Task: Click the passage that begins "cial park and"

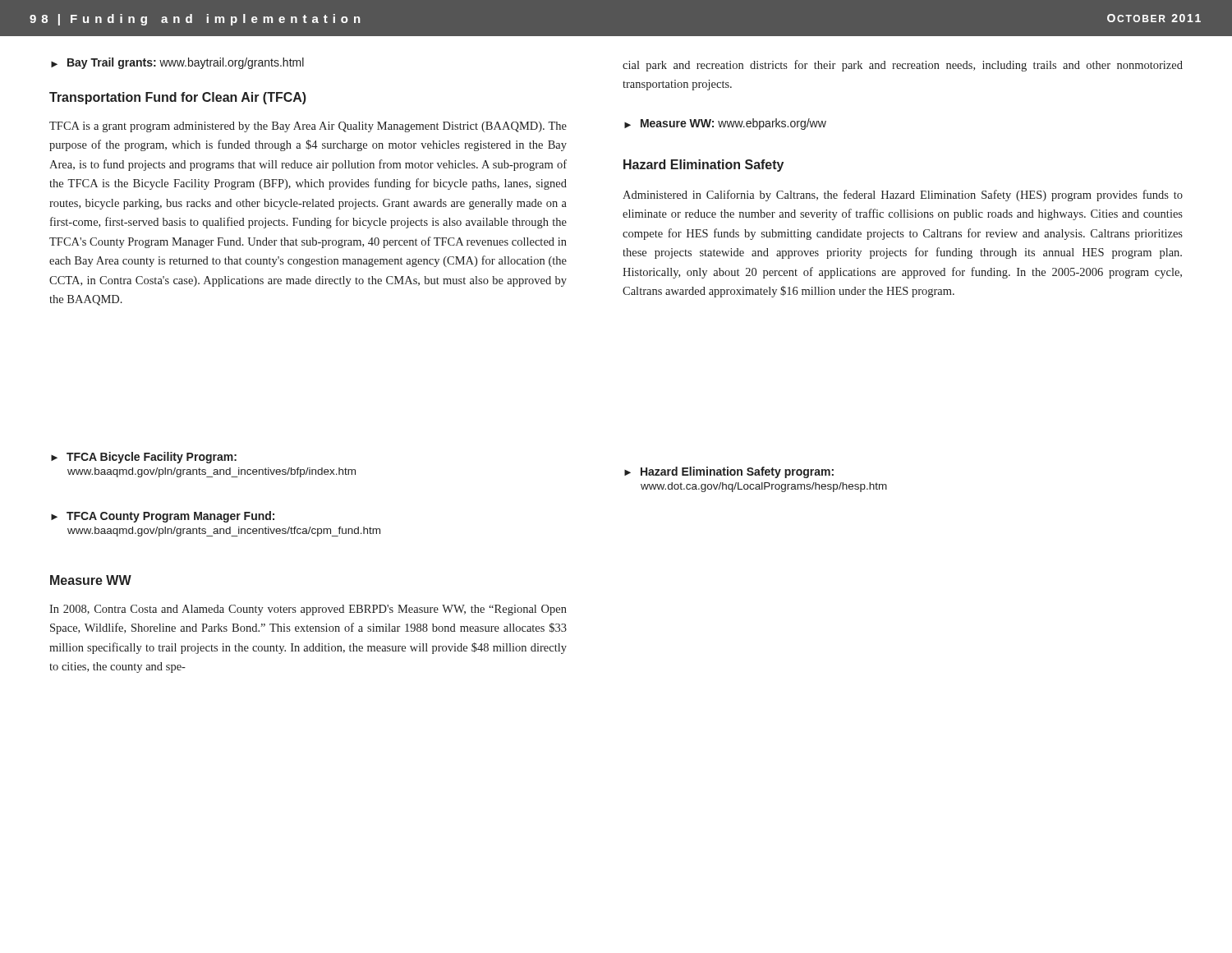Action: (x=903, y=75)
